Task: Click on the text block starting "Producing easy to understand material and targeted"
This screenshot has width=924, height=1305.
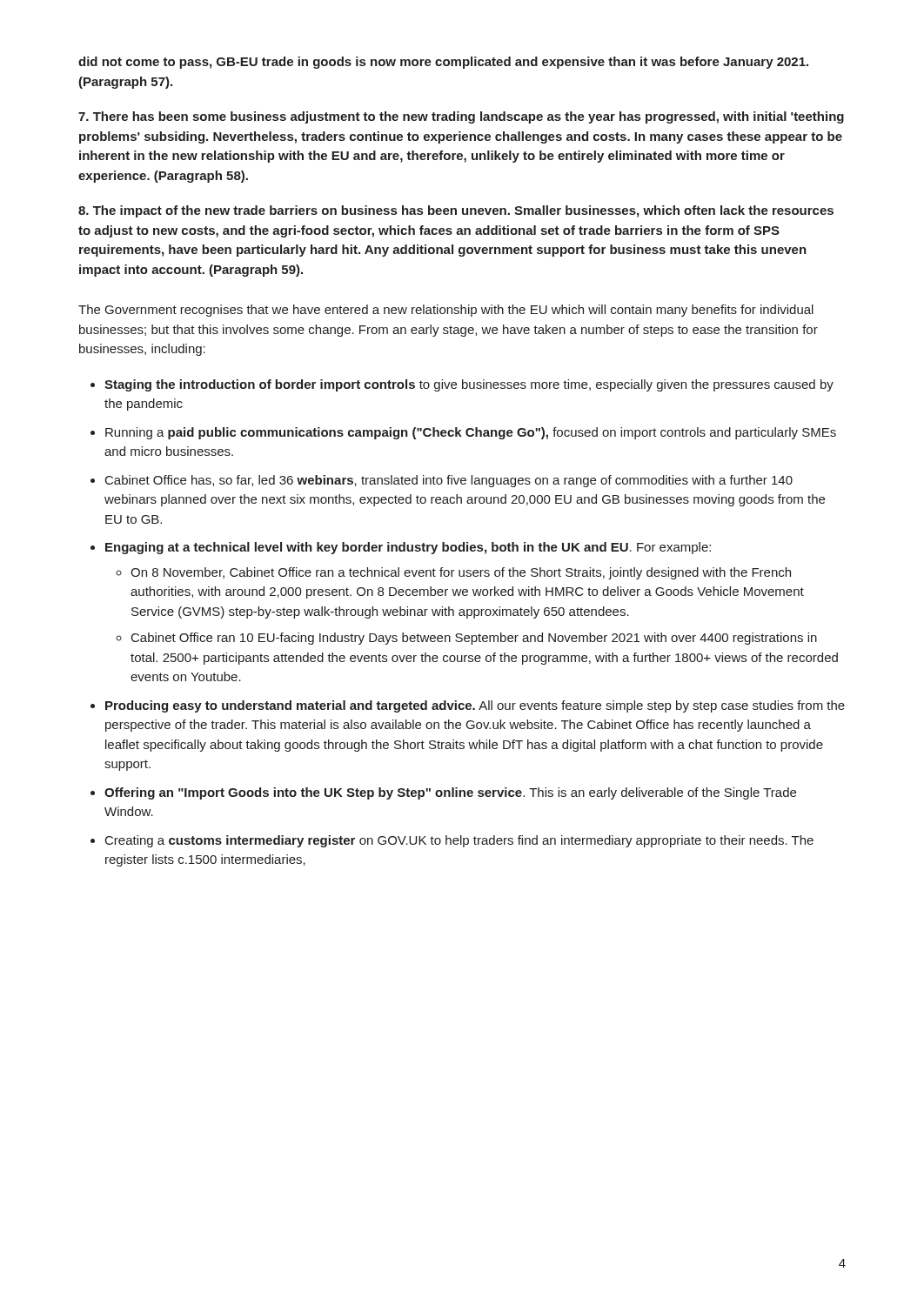Action: (x=475, y=734)
